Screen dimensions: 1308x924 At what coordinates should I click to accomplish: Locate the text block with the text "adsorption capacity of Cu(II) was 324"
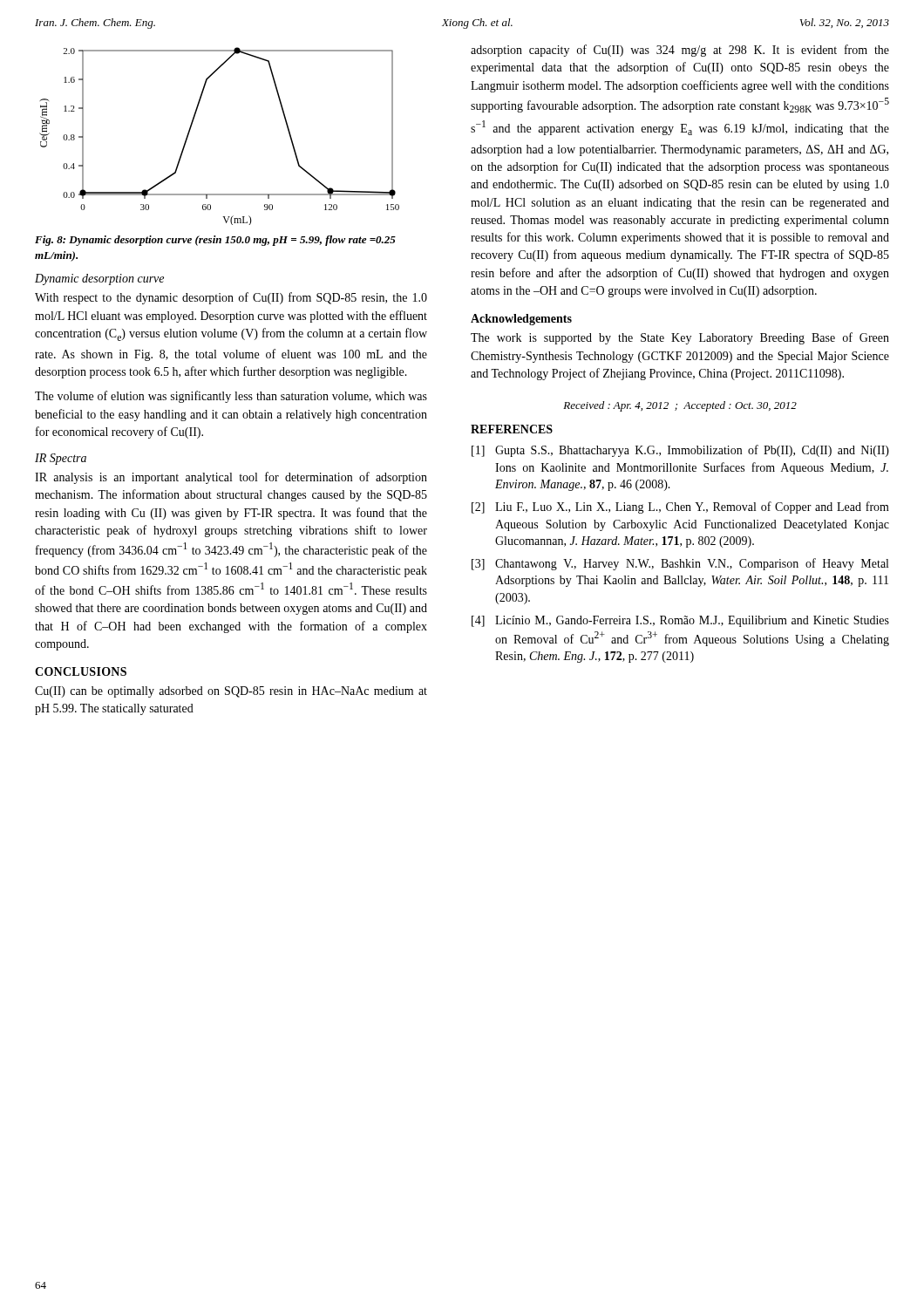[680, 171]
